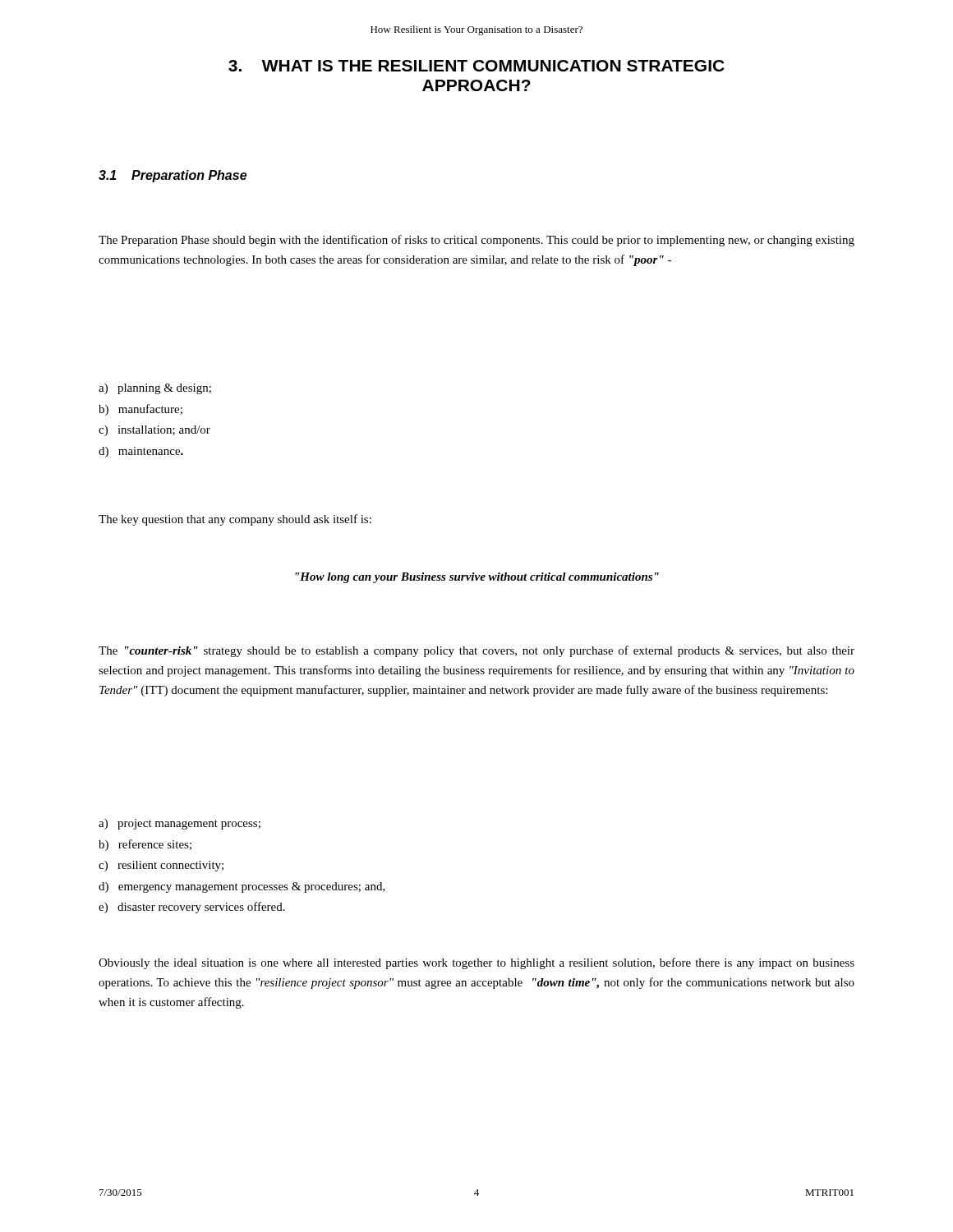Locate the text "e) disaster recovery services offered."
This screenshot has width=953, height=1232.
pyautogui.click(x=192, y=907)
